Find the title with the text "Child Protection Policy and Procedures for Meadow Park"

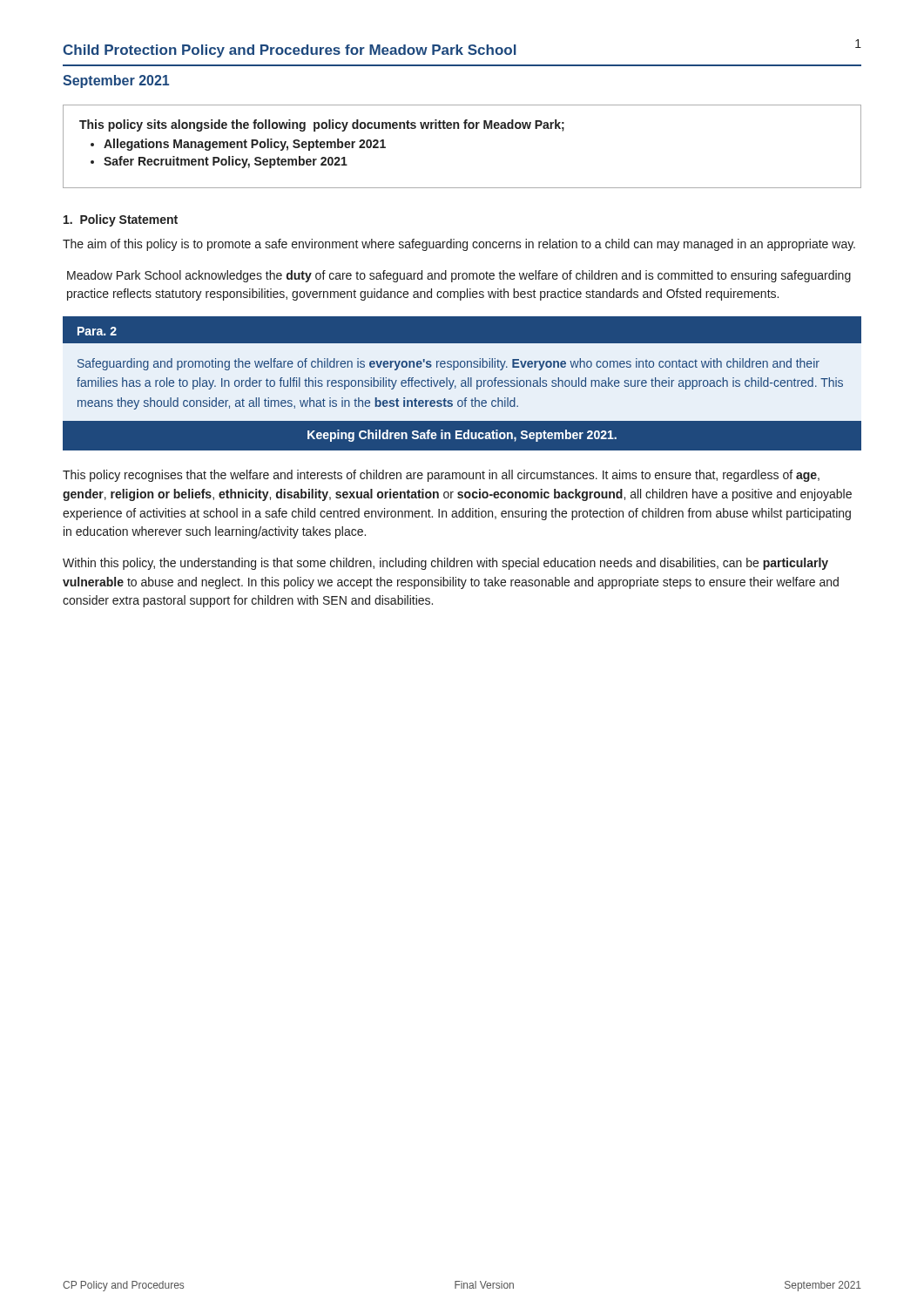290,50
